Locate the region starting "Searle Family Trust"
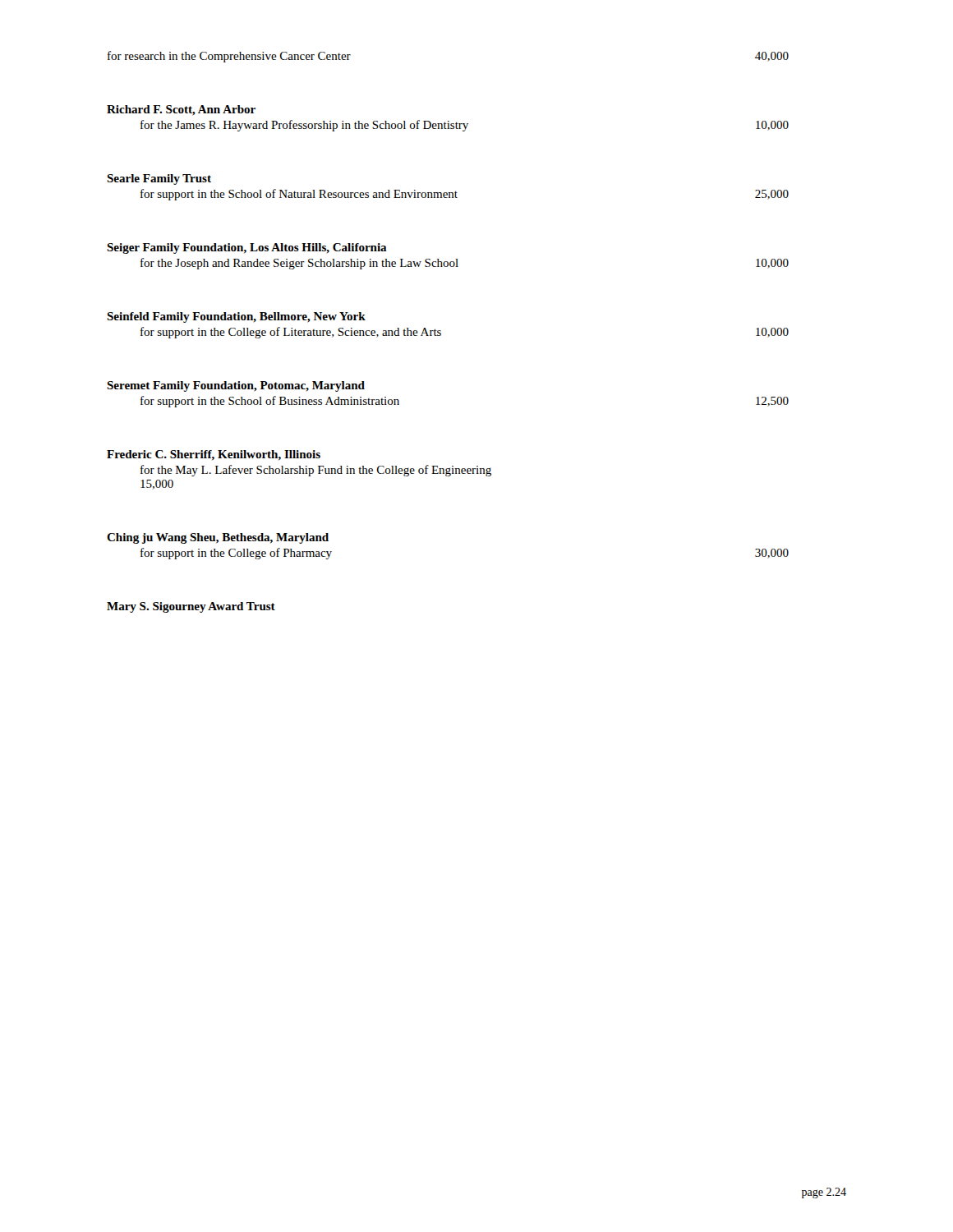This screenshot has height=1232, width=953. (x=159, y=178)
